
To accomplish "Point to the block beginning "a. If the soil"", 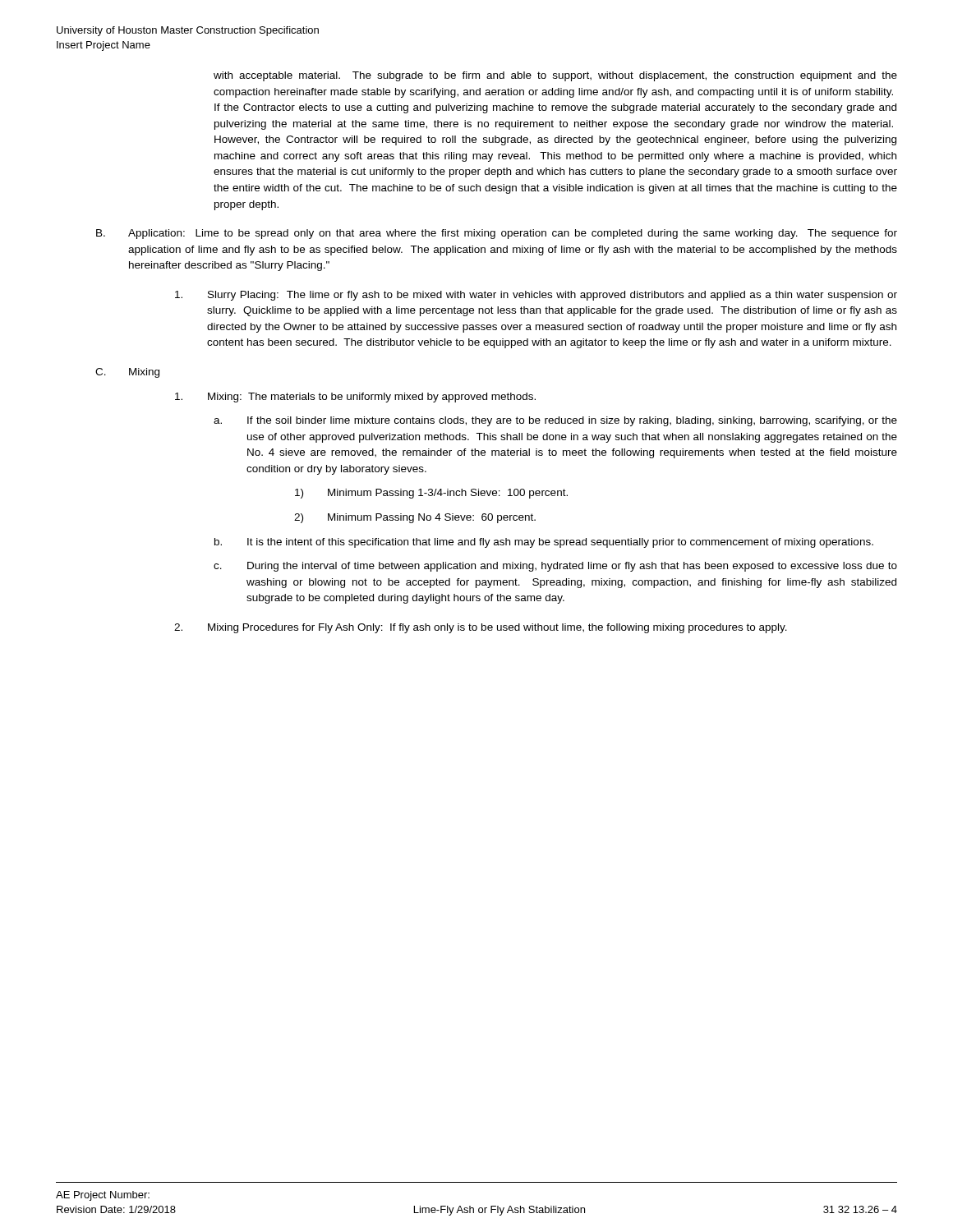I will (555, 445).
